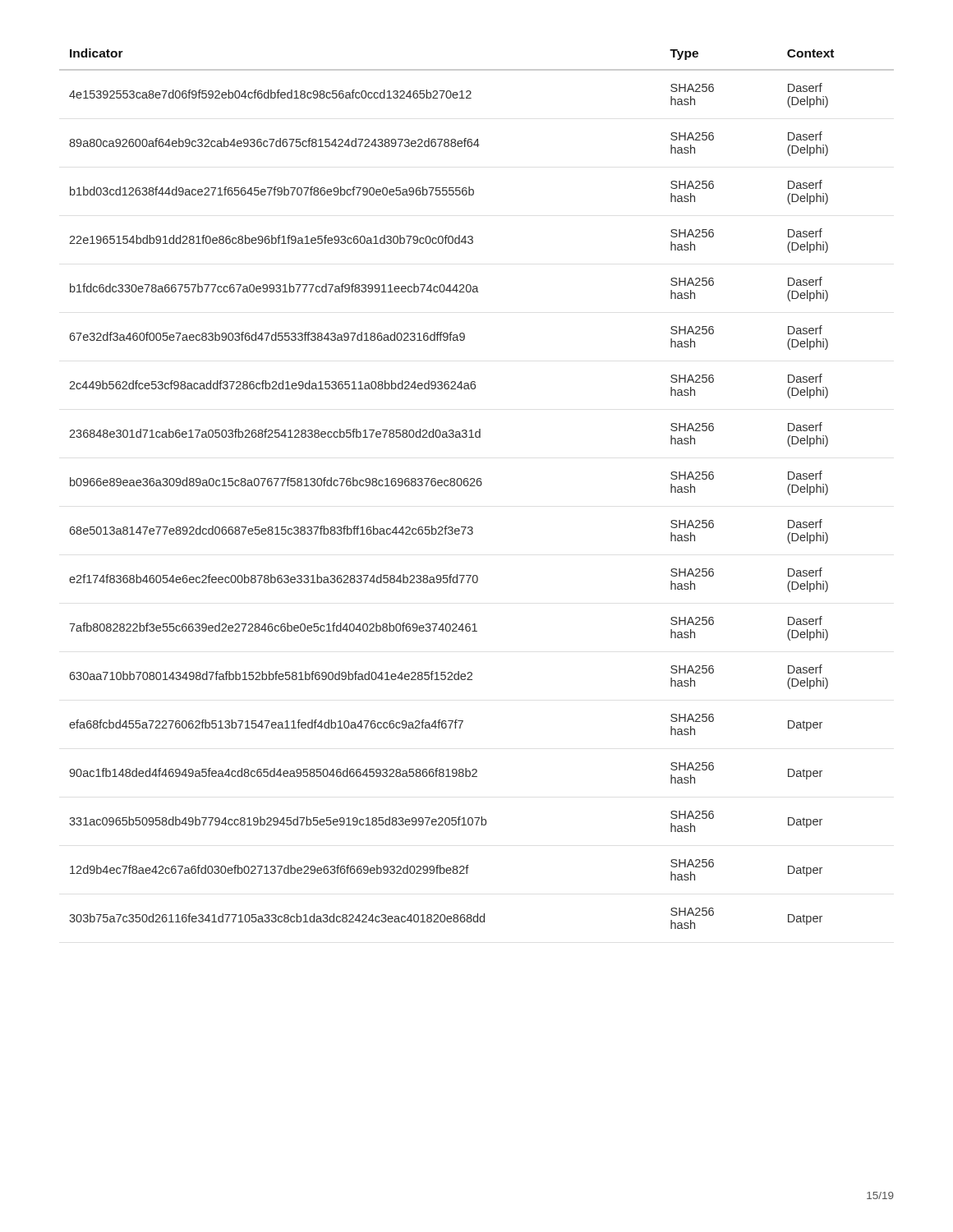Find the table that mentions "SHA256 hash"
The image size is (953, 1232).
tap(476, 491)
